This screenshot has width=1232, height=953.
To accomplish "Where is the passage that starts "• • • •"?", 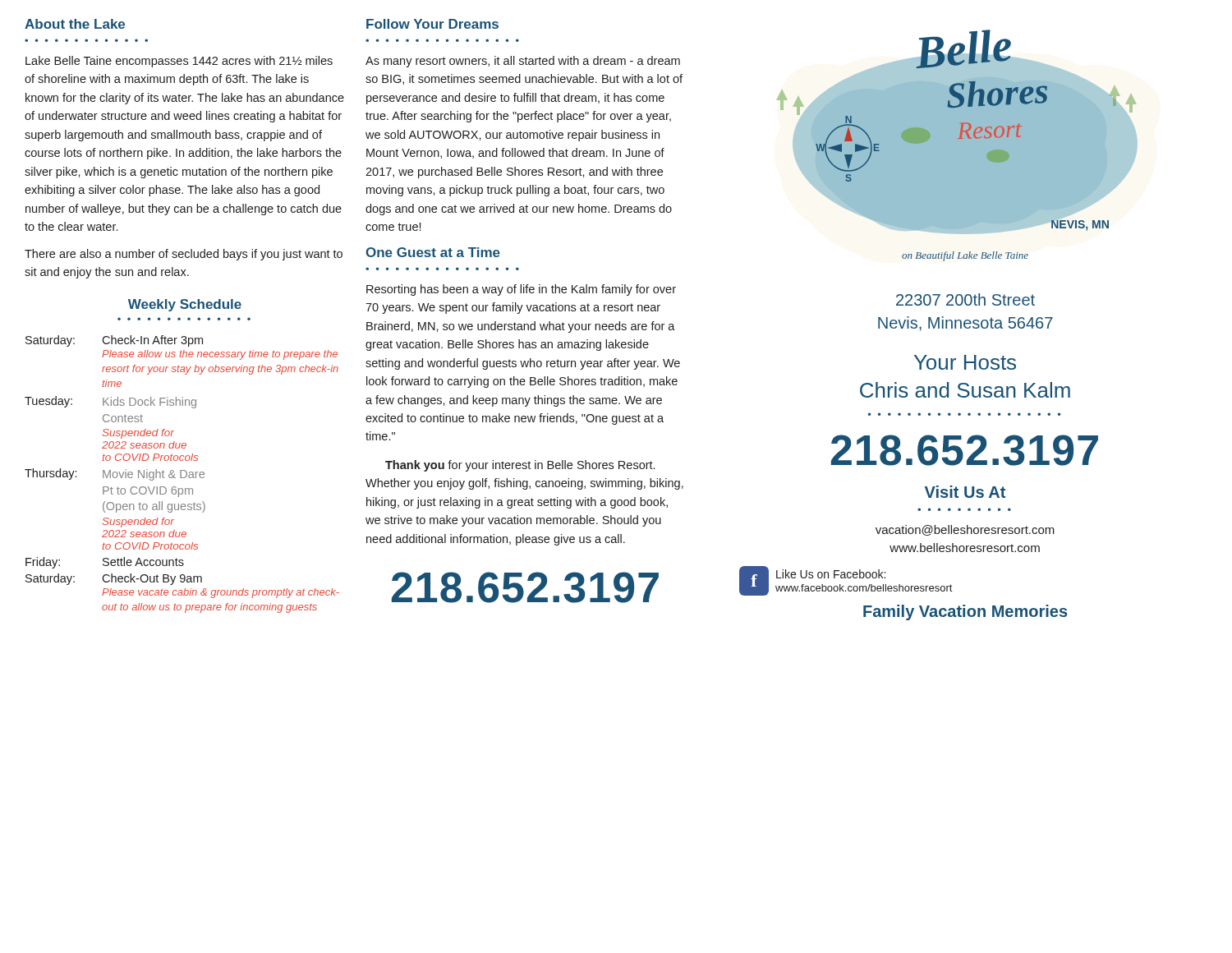I will (965, 441).
